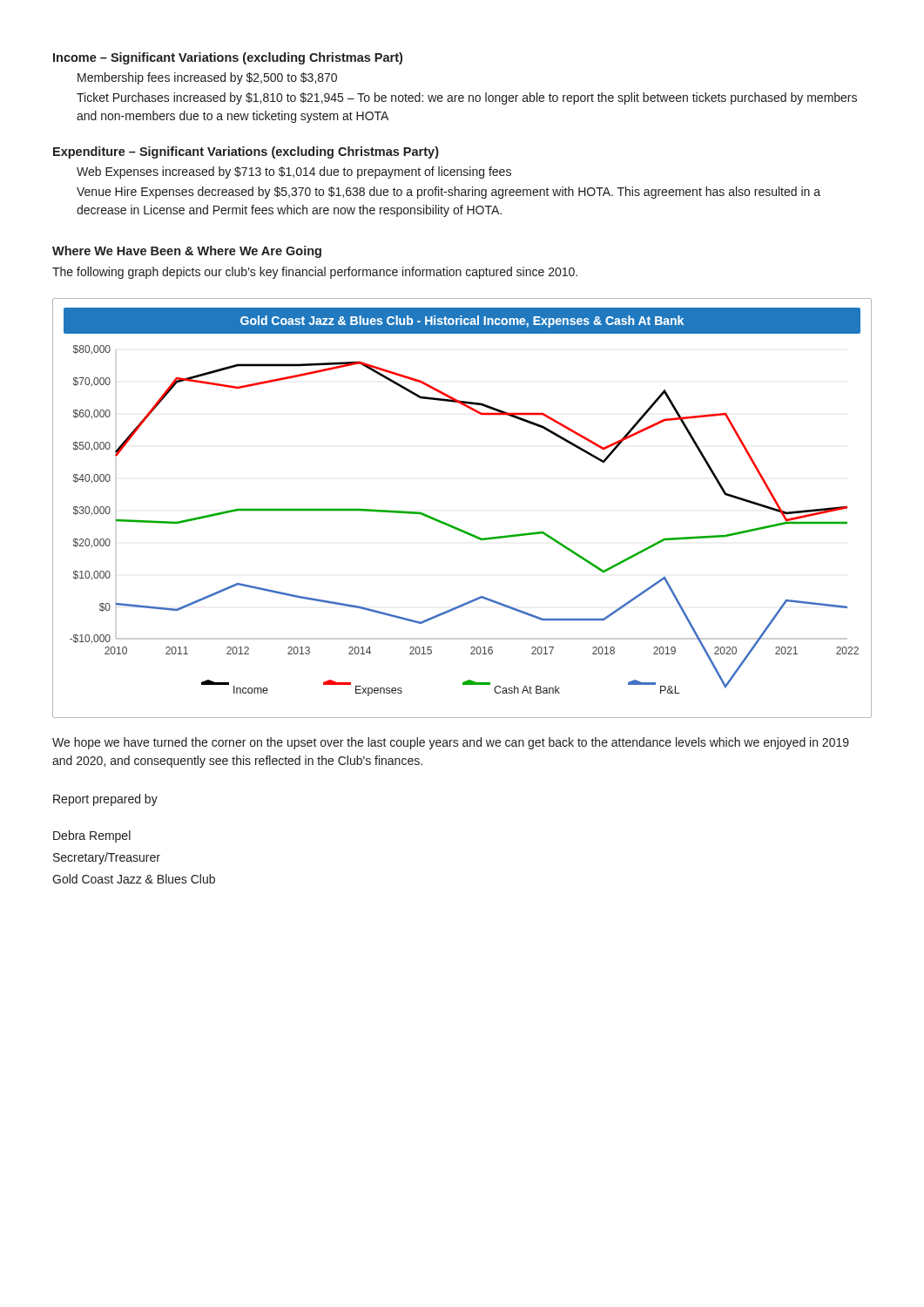Click on the text starting "Venue Hire Expenses decreased by $5,370 to"
This screenshot has height=1307, width=924.
pyautogui.click(x=448, y=201)
